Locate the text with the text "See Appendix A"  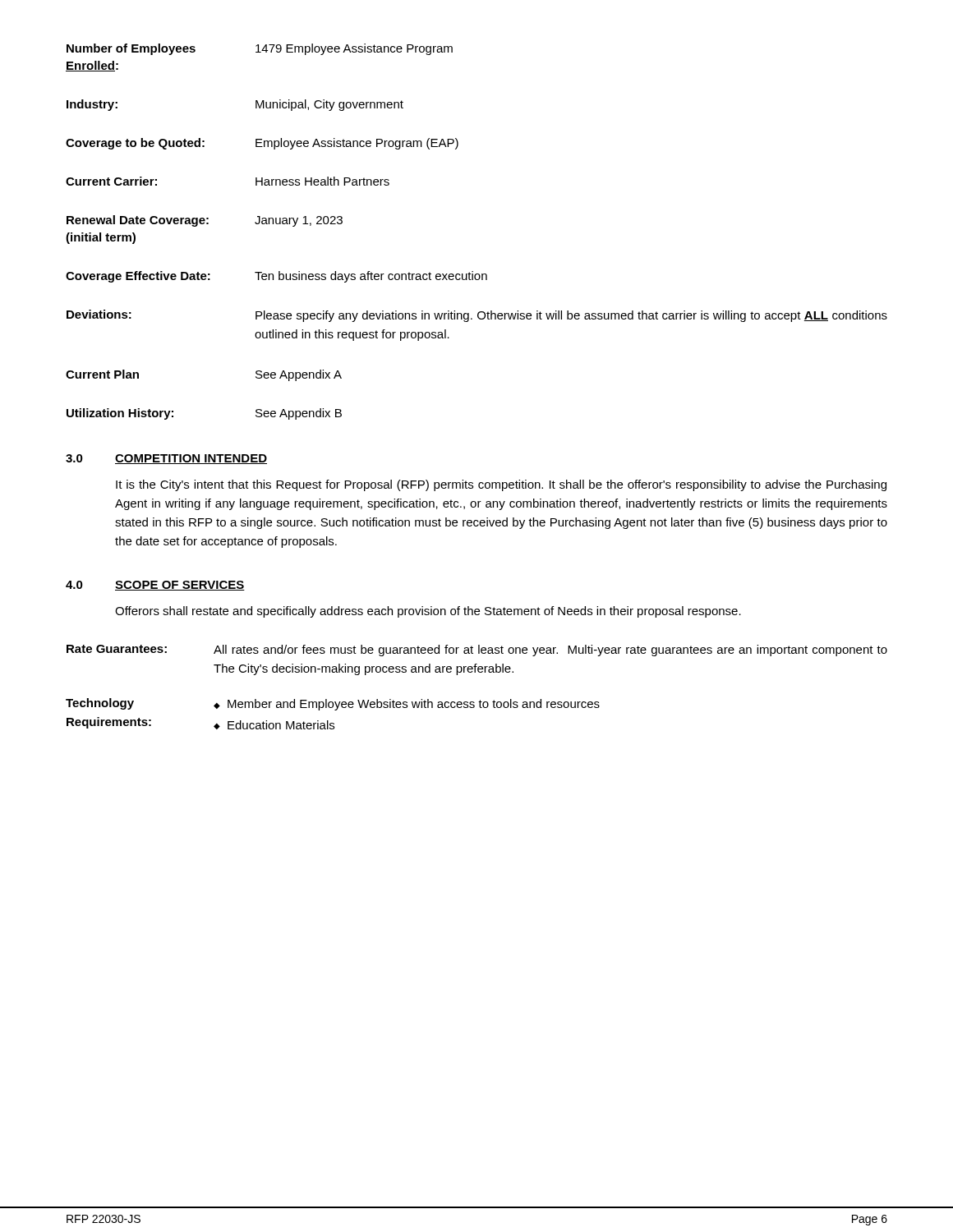(x=298, y=374)
